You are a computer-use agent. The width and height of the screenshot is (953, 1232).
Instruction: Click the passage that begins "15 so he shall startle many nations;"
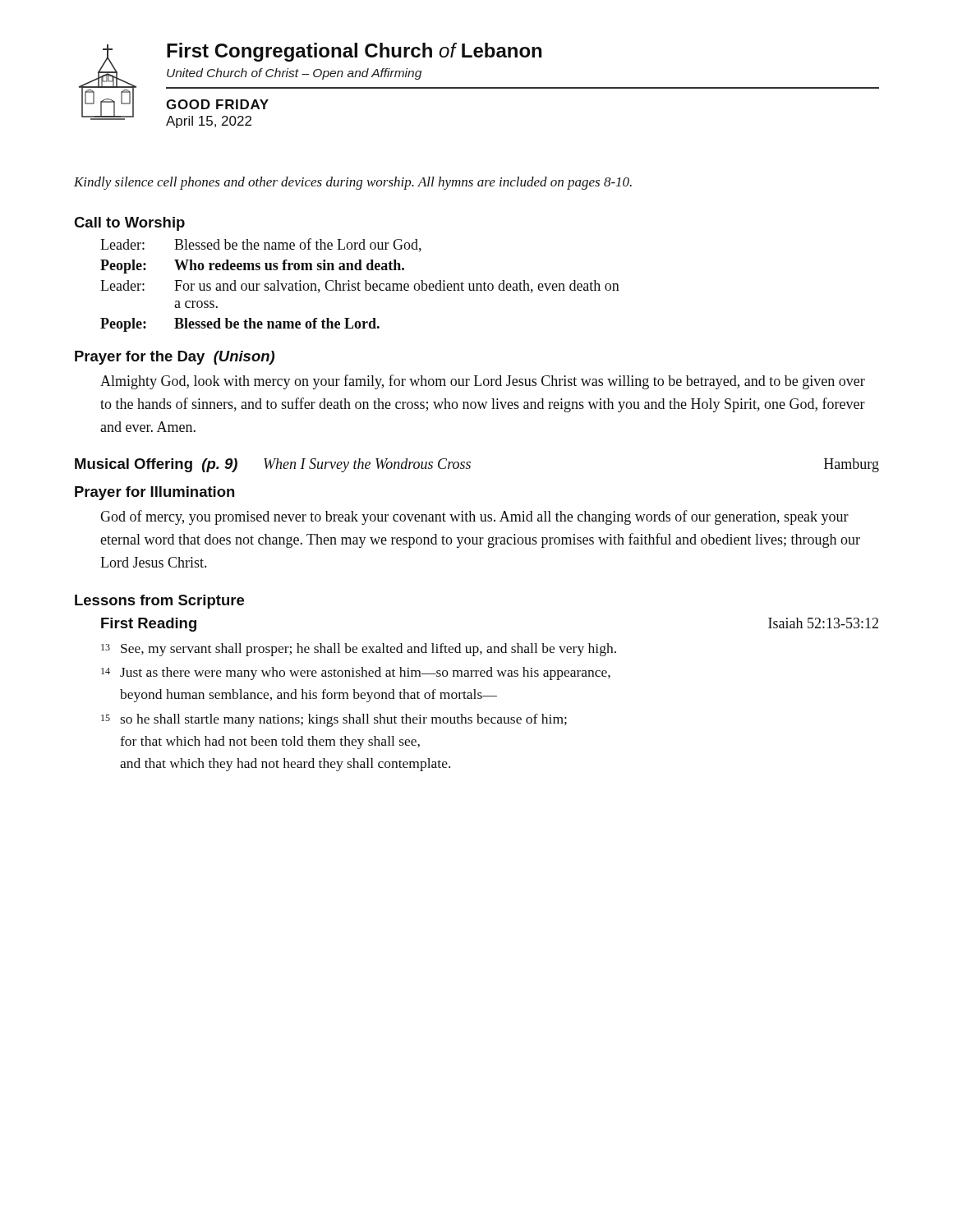tap(334, 720)
